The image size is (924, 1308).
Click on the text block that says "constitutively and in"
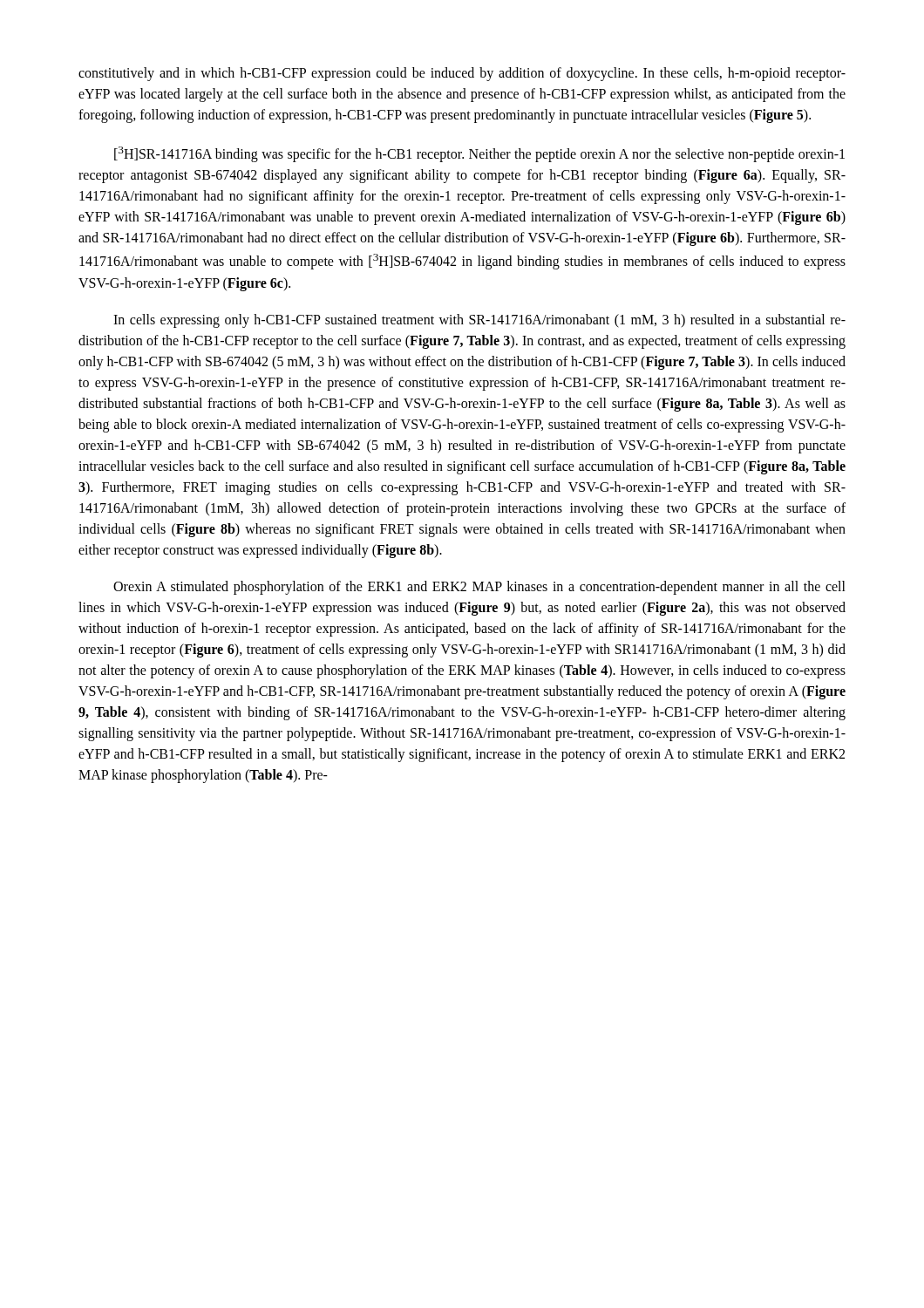coord(462,94)
